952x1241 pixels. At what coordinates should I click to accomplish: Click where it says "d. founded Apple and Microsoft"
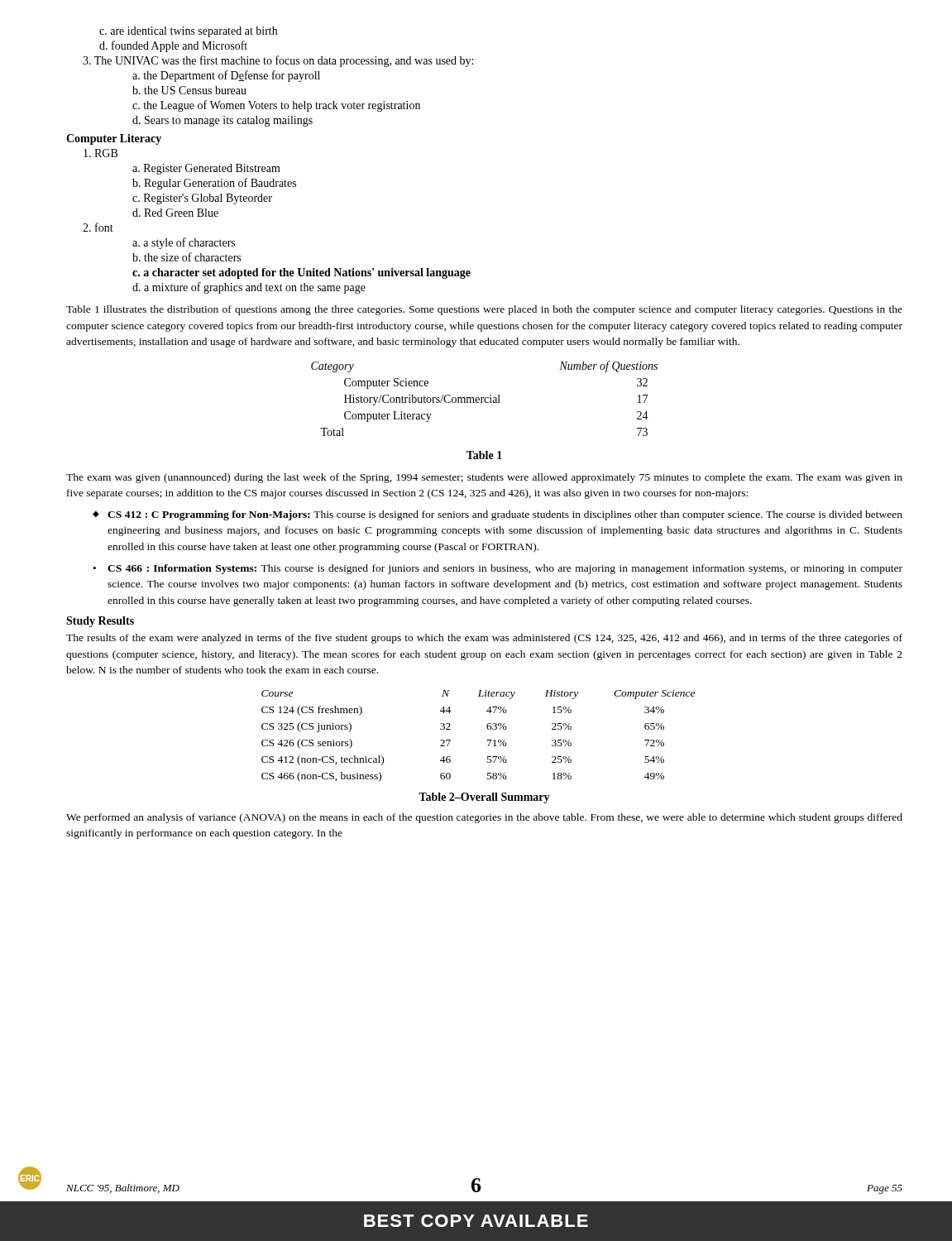(x=173, y=46)
